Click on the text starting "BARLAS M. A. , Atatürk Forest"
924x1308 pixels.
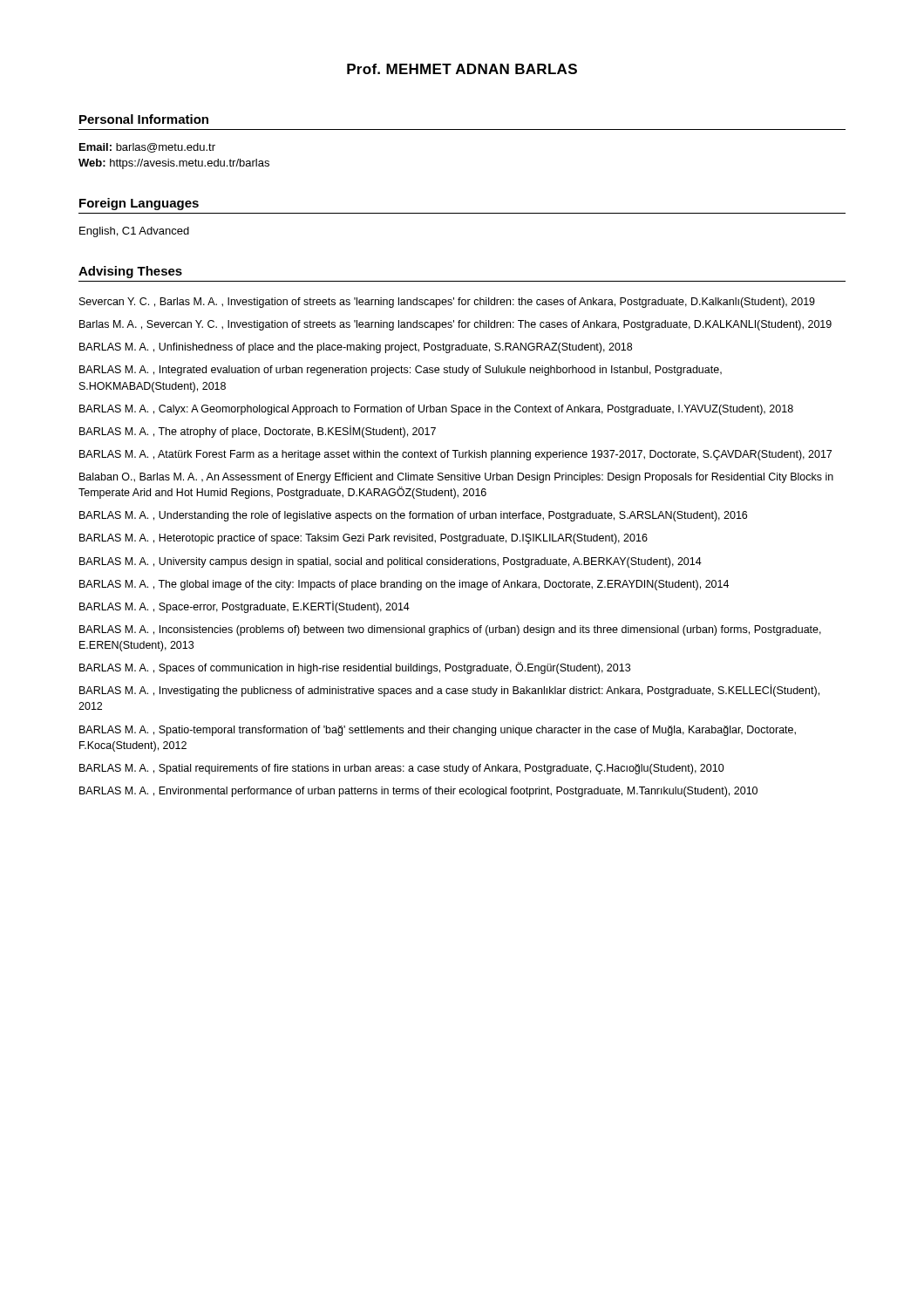(x=455, y=454)
